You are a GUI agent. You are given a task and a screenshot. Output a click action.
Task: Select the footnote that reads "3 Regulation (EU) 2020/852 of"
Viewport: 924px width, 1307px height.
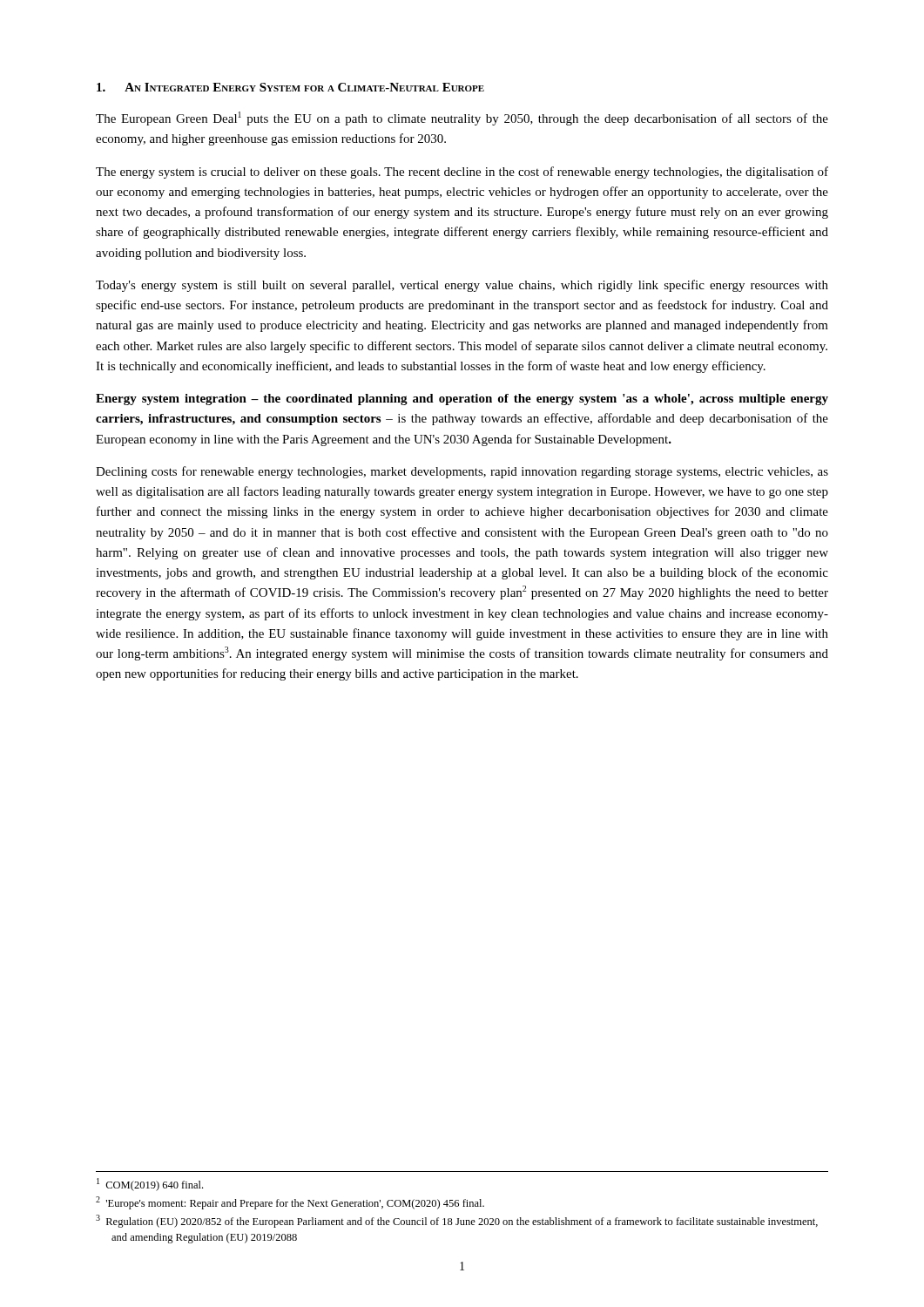tap(457, 1228)
